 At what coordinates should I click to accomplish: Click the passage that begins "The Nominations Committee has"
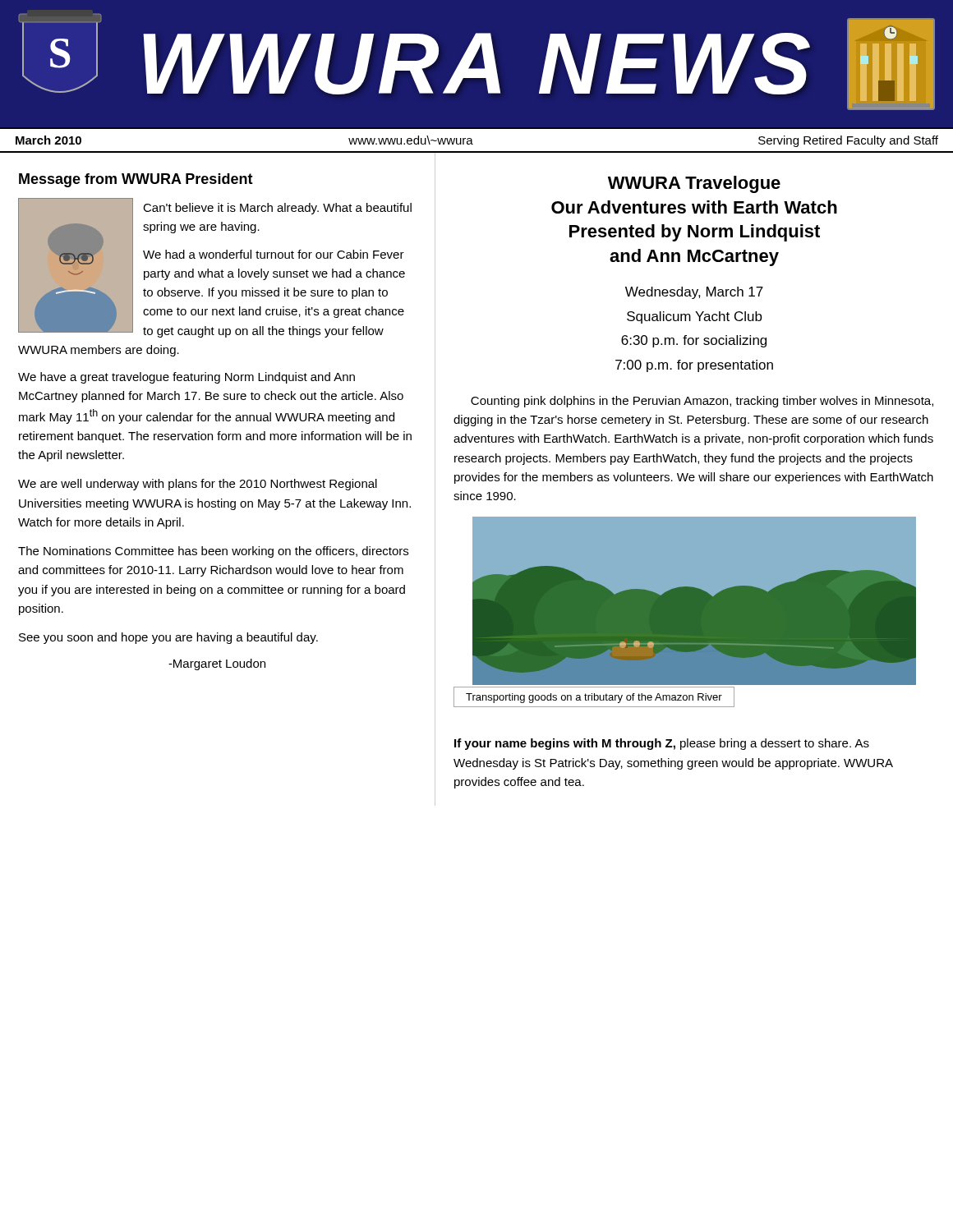click(214, 579)
